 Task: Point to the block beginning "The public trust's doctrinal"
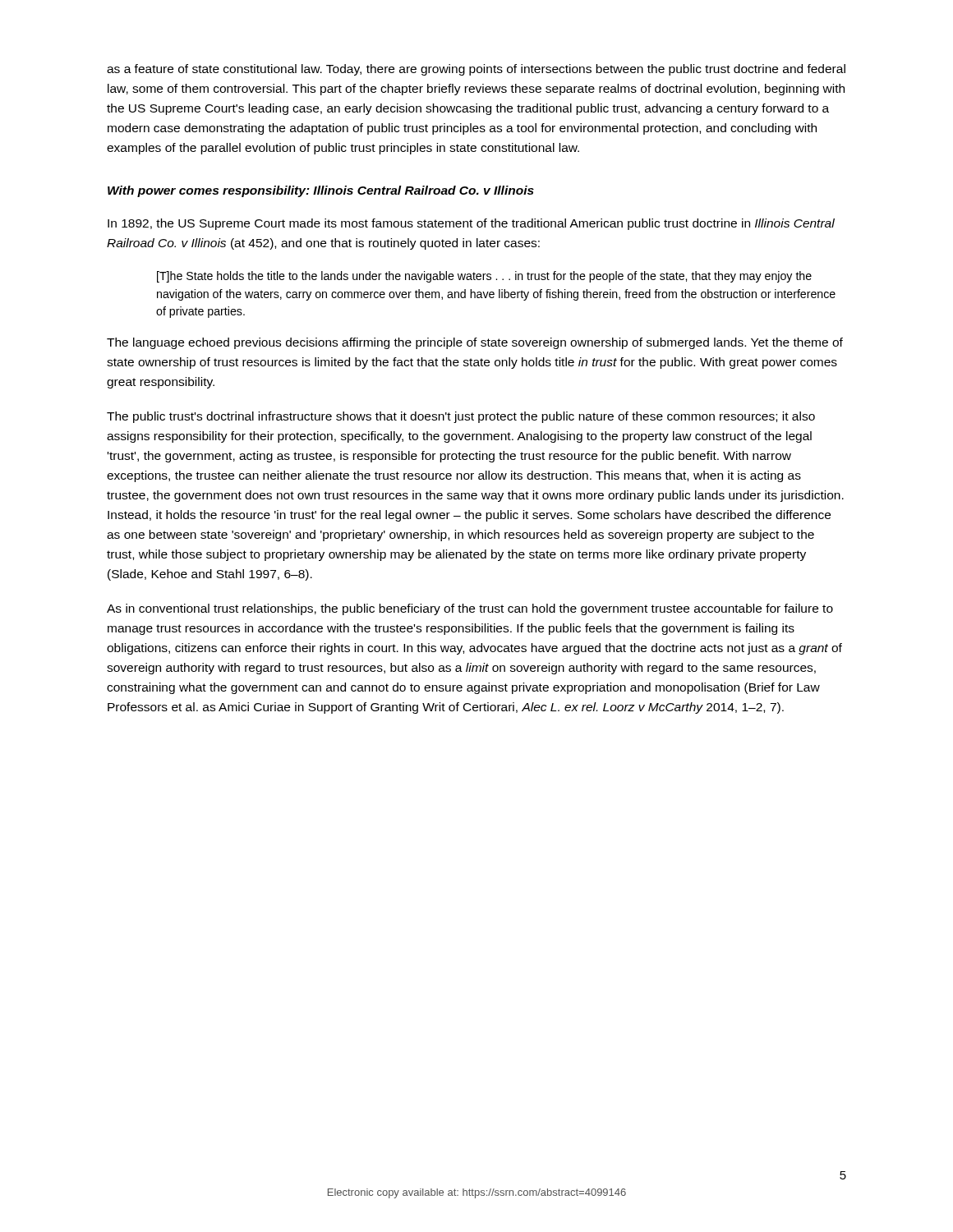476,495
